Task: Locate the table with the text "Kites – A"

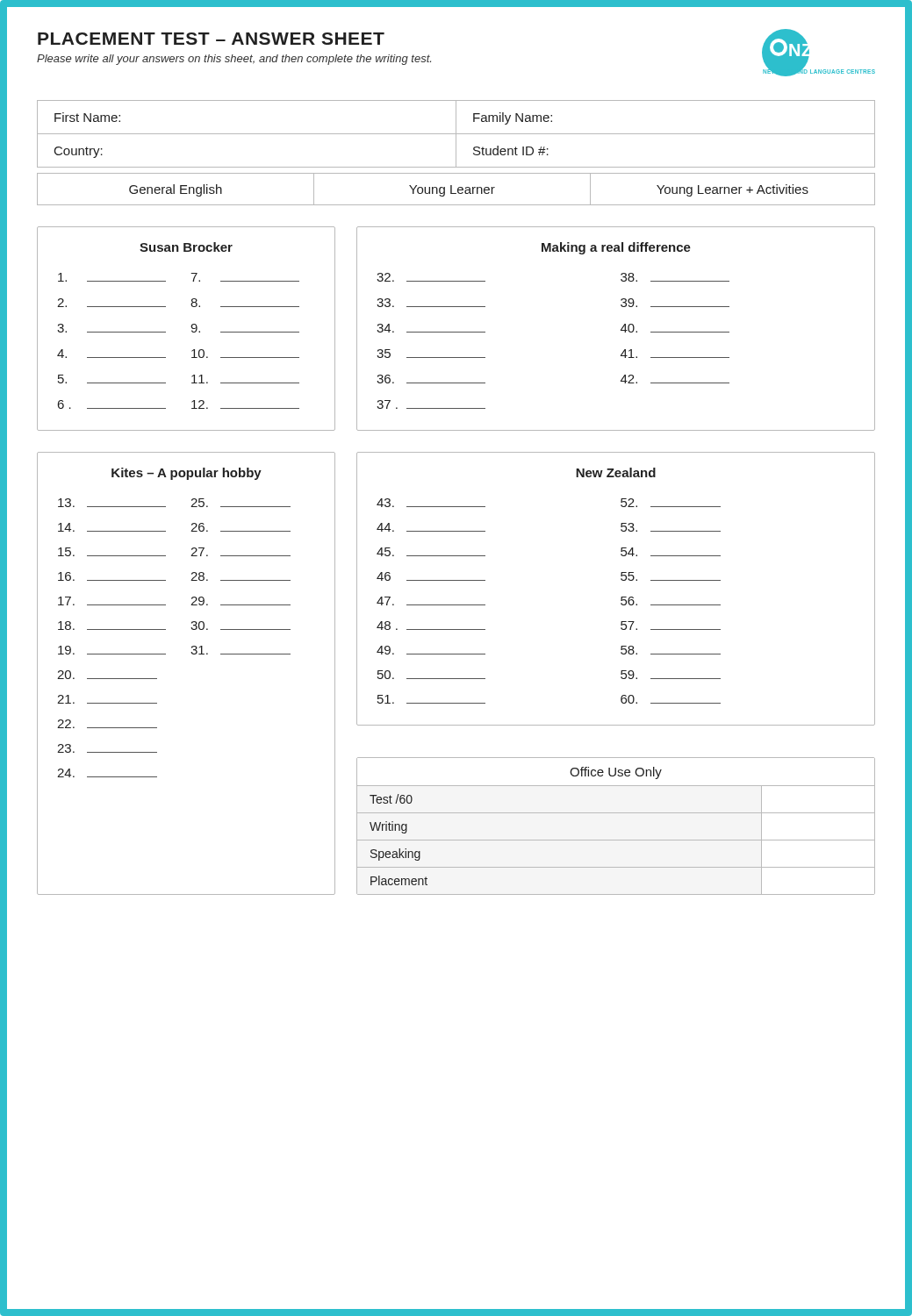Action: click(x=186, y=673)
